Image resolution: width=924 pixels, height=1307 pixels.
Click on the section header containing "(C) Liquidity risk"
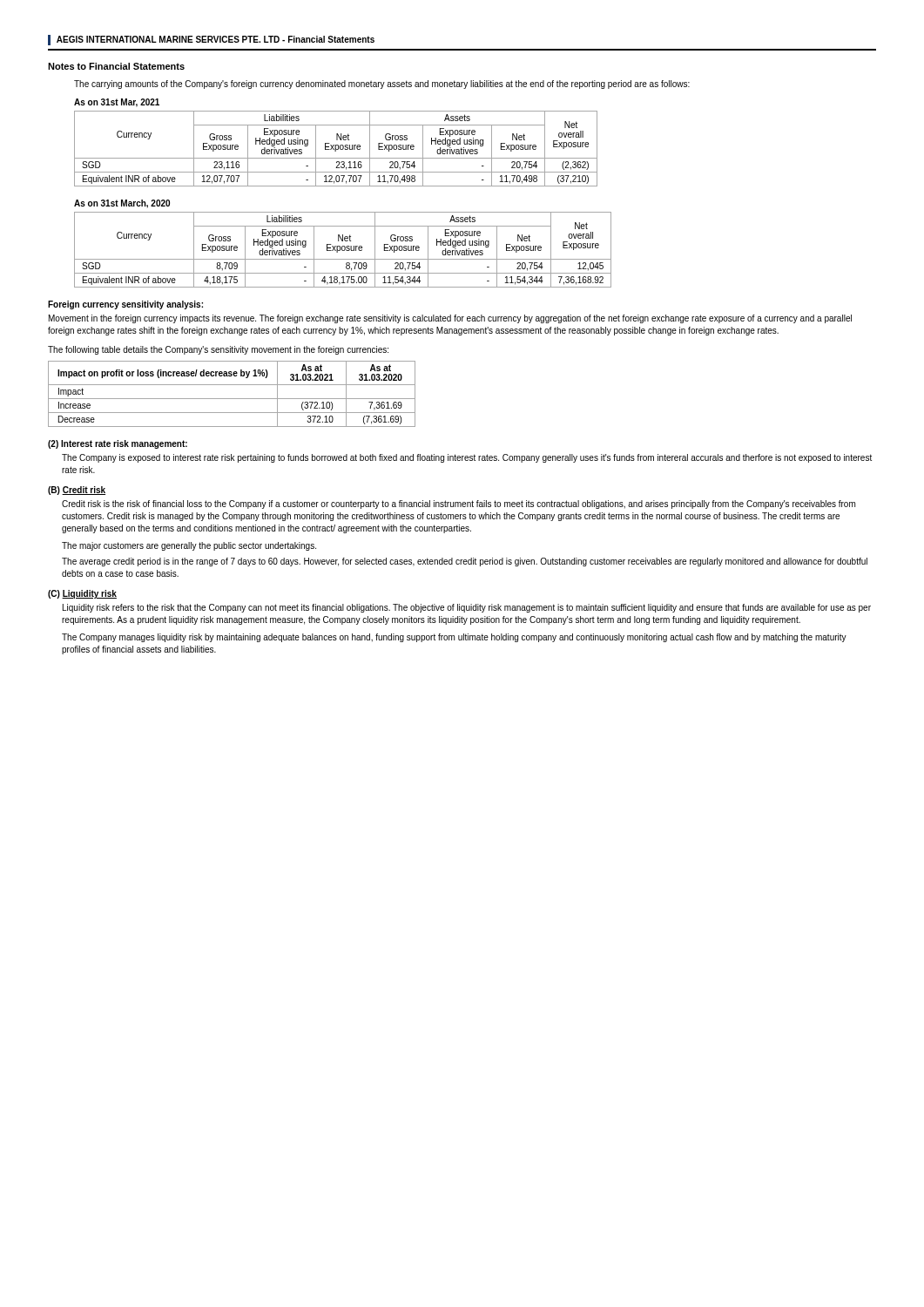tap(82, 594)
